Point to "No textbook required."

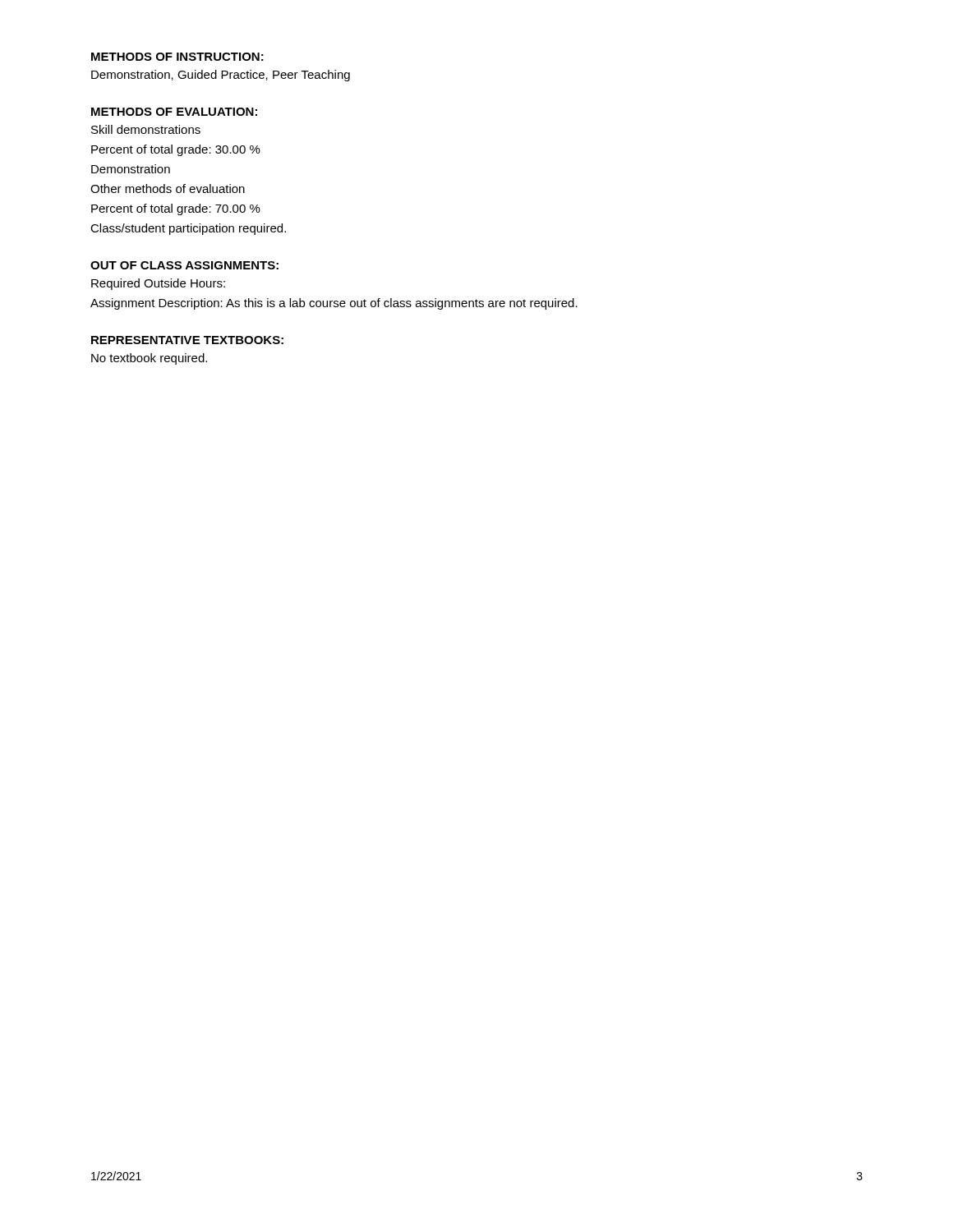tap(149, 358)
